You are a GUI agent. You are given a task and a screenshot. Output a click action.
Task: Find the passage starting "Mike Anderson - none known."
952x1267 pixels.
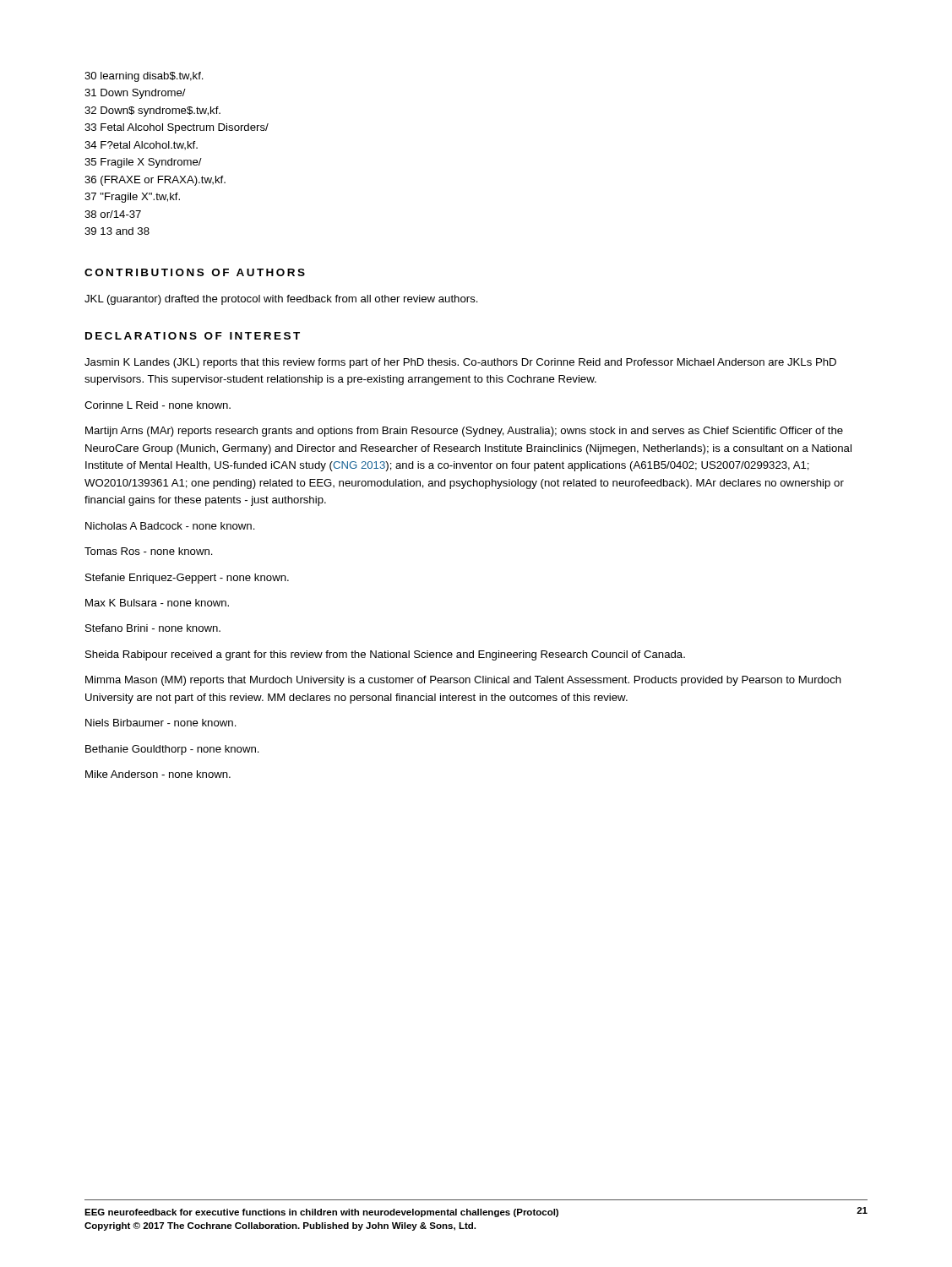158,774
